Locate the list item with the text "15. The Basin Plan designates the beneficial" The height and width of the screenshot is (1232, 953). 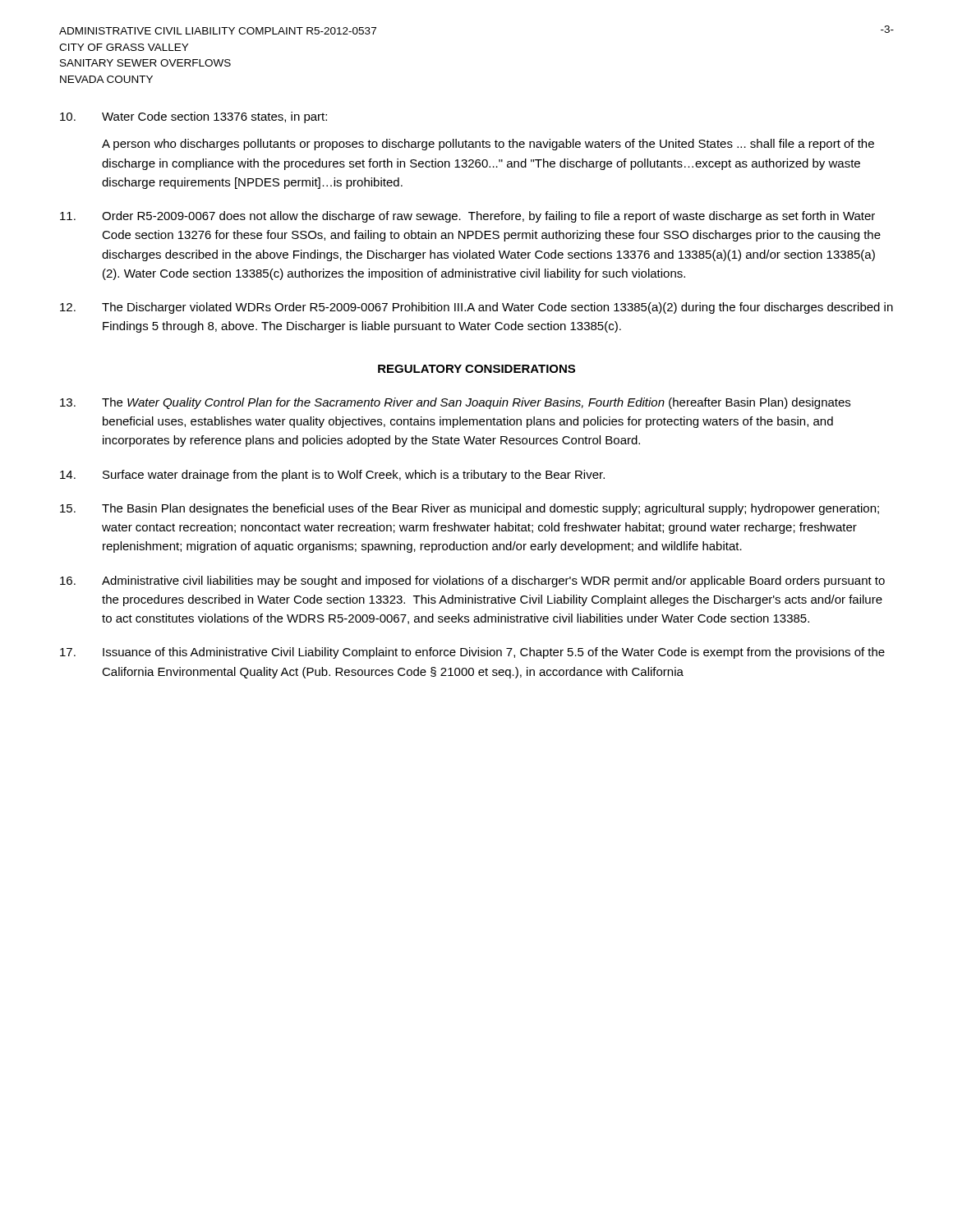[476, 527]
